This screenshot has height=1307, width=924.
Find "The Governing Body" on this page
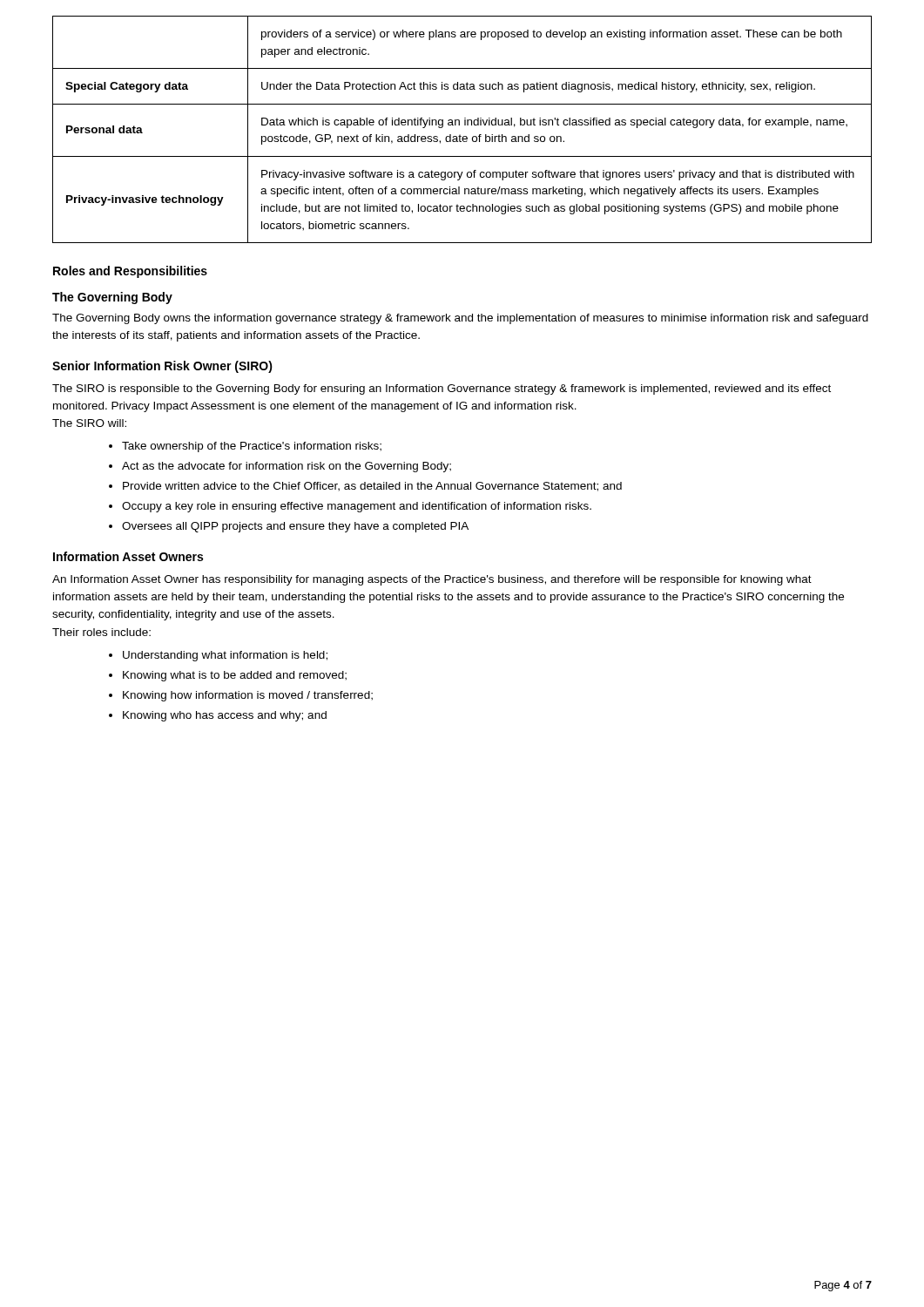(112, 297)
